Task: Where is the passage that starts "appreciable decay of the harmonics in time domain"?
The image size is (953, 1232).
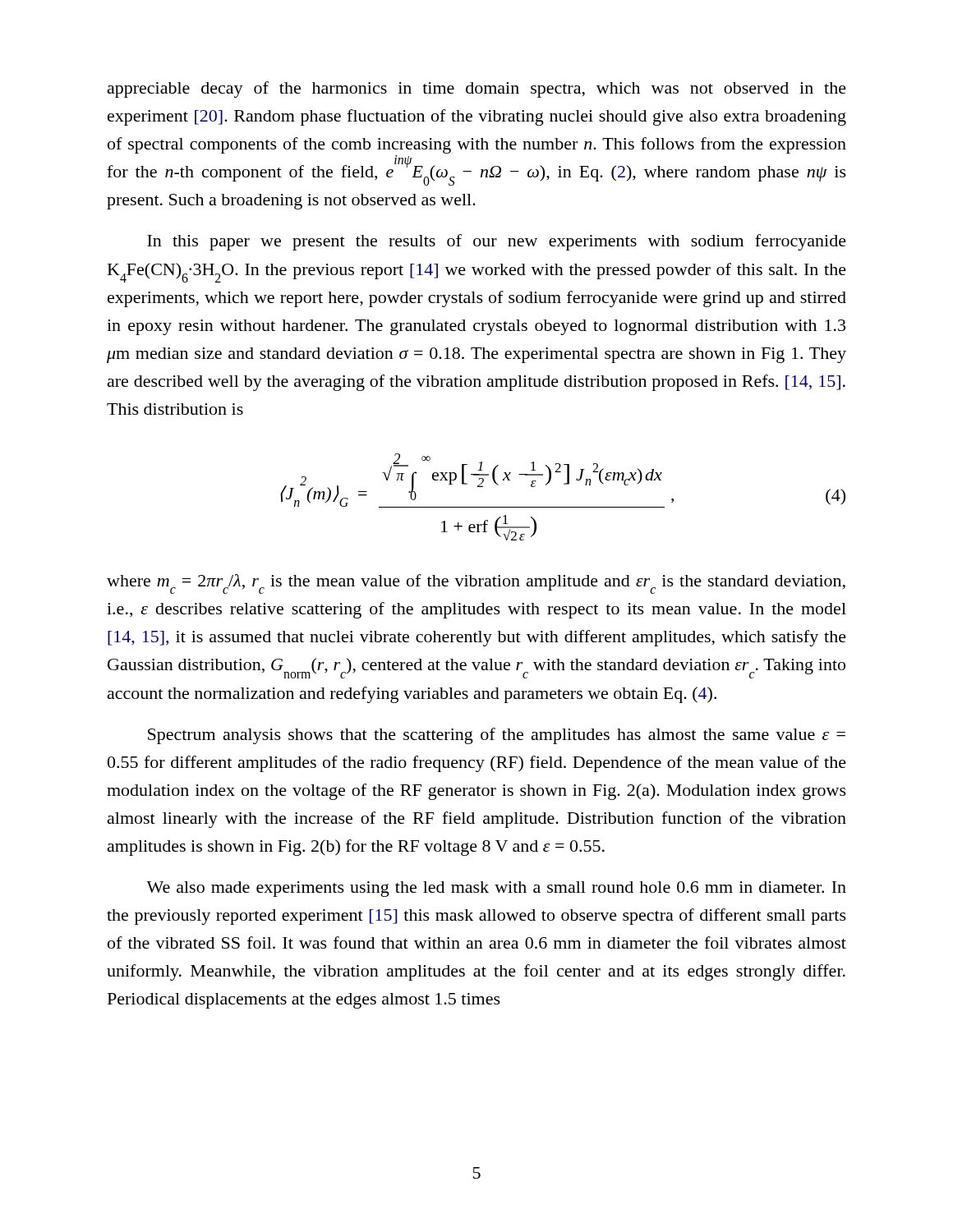Action: click(x=476, y=143)
